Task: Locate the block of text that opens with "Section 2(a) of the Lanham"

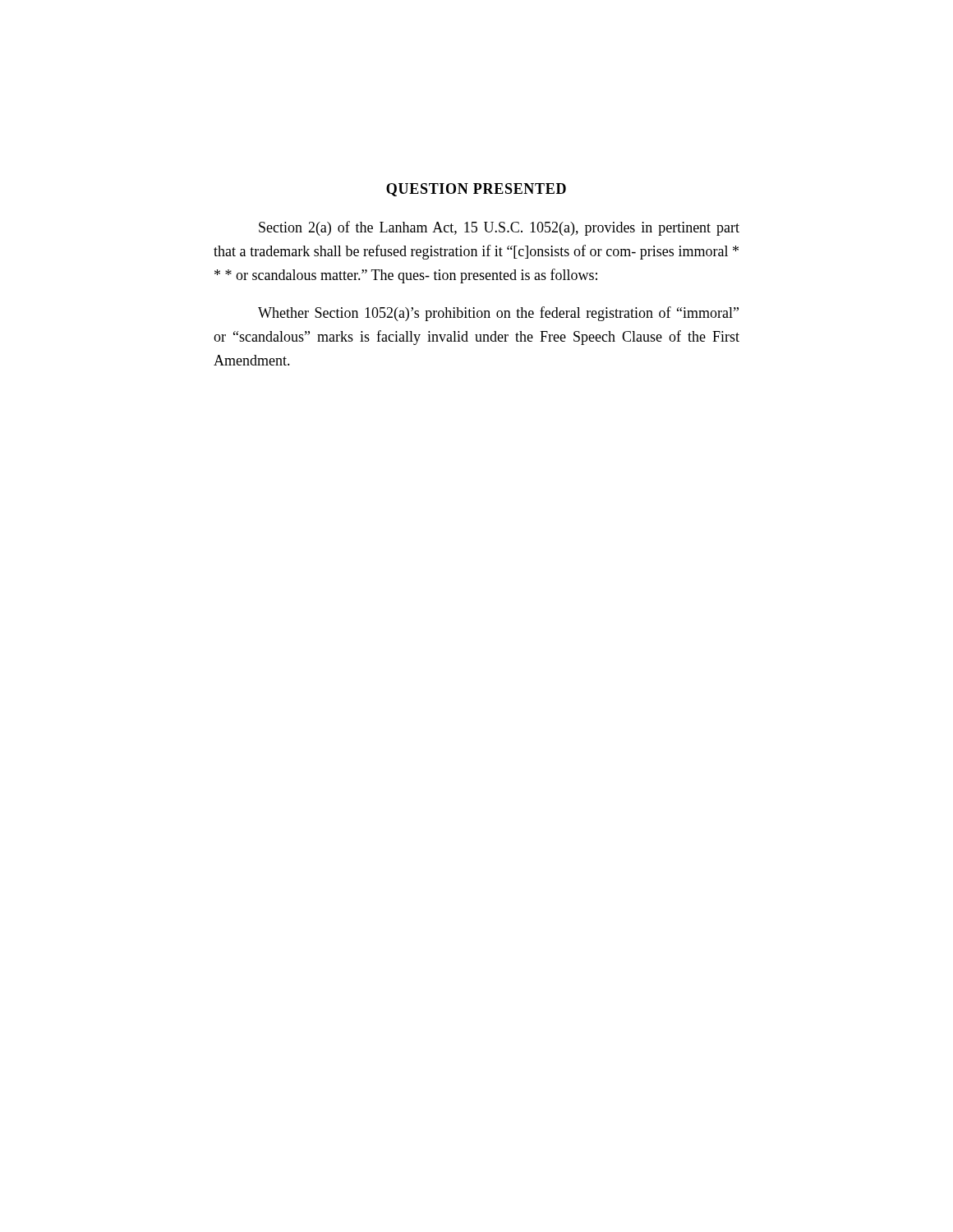Action: [x=499, y=228]
